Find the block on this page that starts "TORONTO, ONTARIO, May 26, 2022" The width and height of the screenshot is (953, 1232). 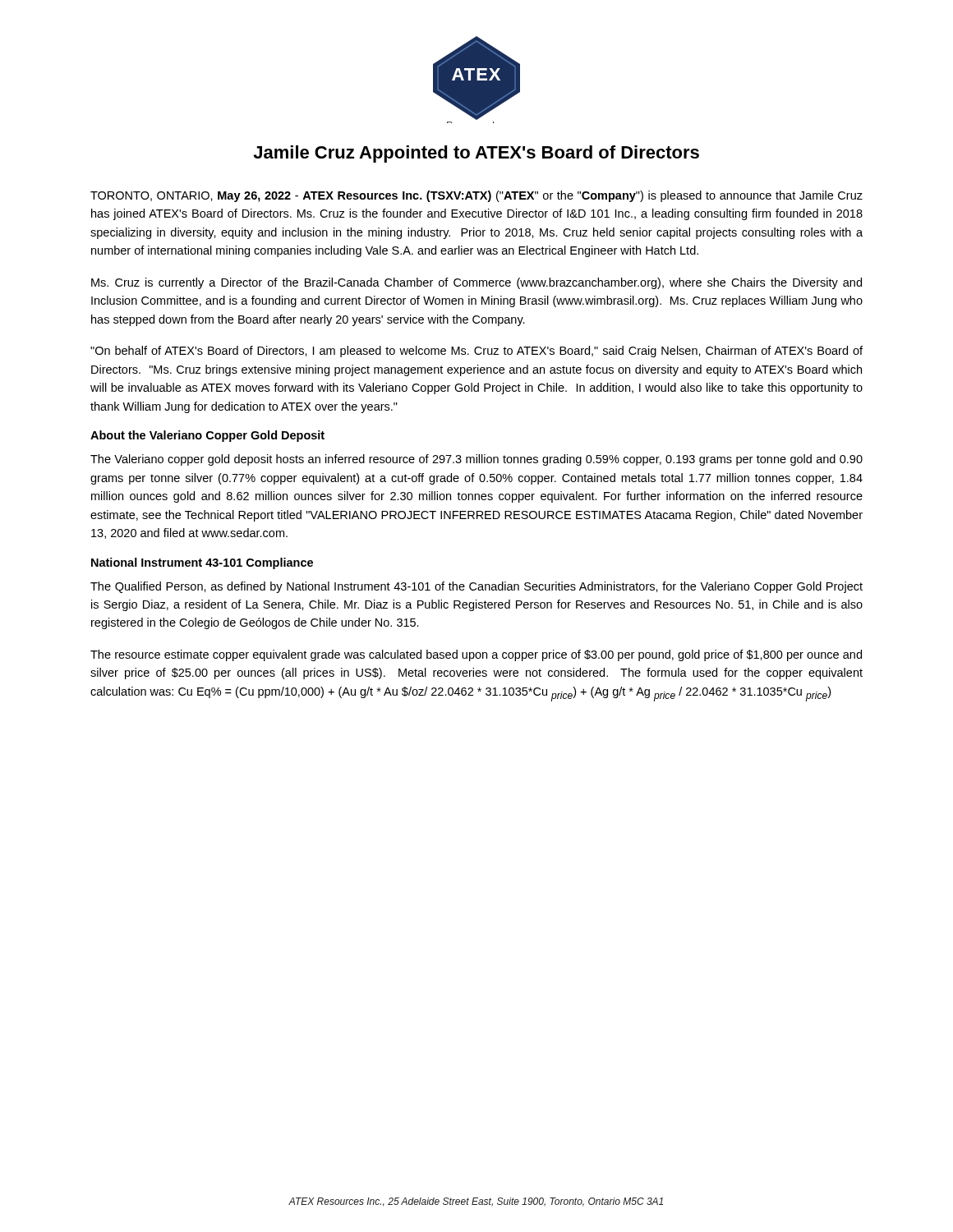[476, 223]
